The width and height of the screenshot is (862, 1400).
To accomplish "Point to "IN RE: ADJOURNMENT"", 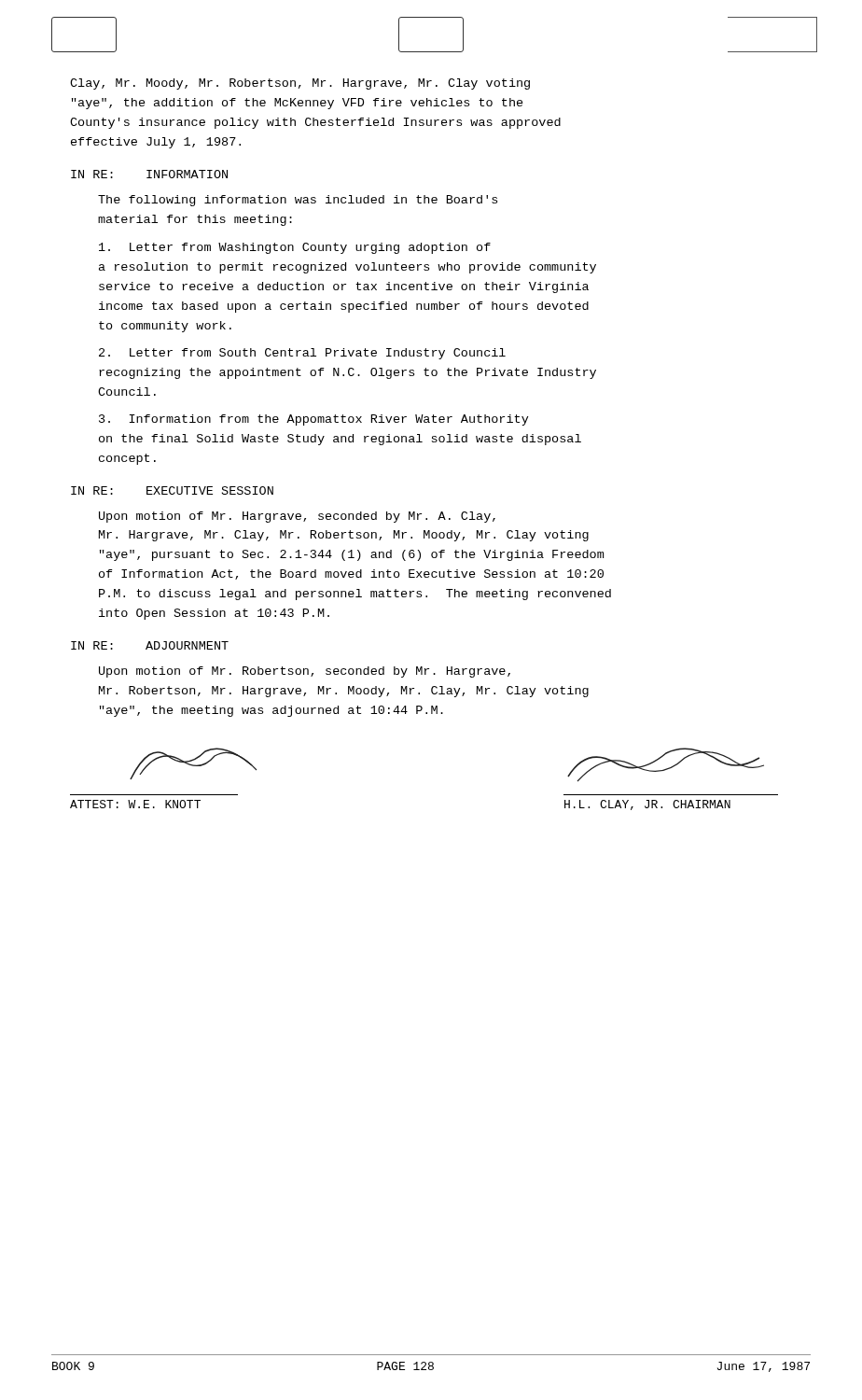I will [149, 646].
